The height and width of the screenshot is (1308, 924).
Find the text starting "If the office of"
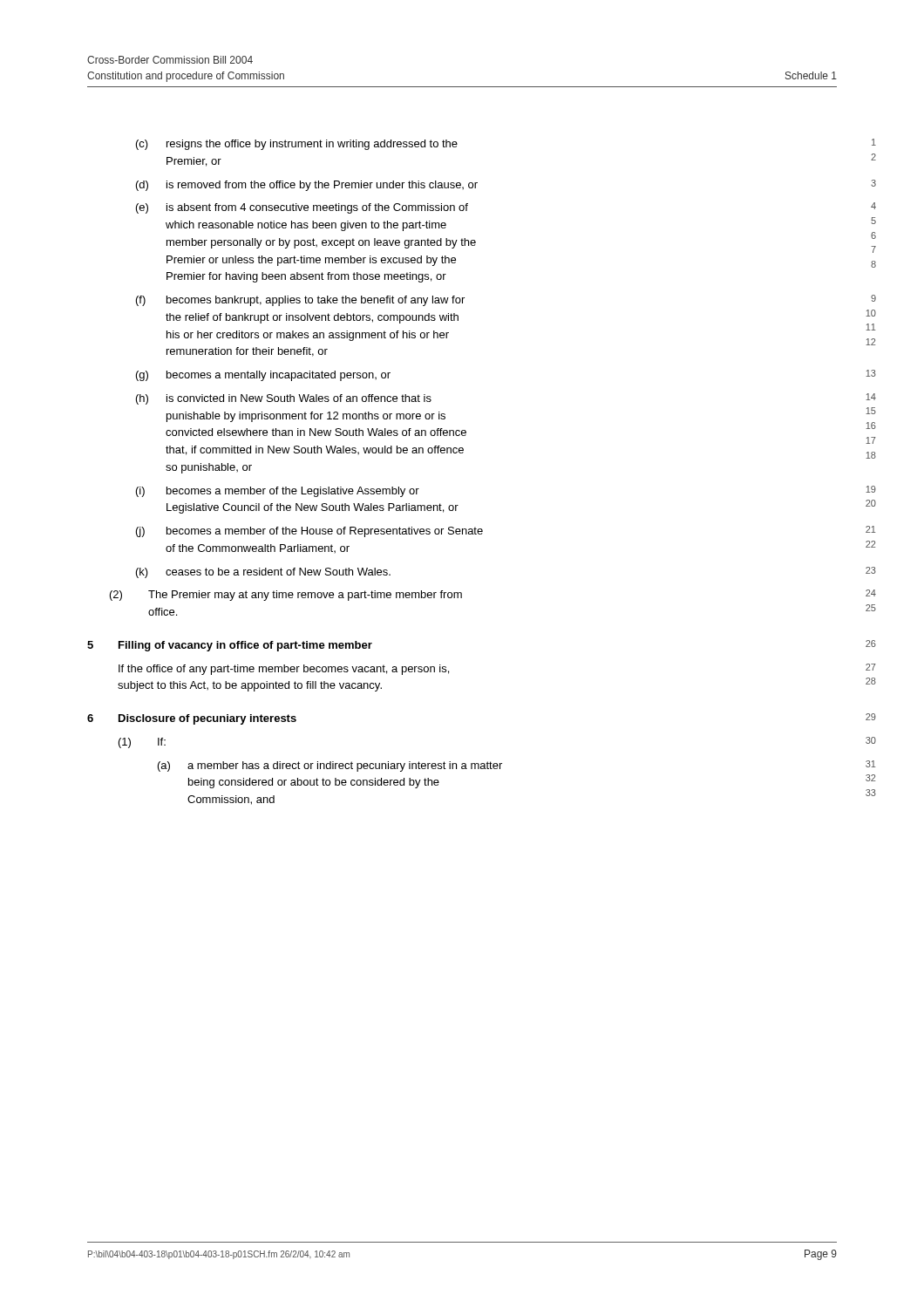click(279, 669)
